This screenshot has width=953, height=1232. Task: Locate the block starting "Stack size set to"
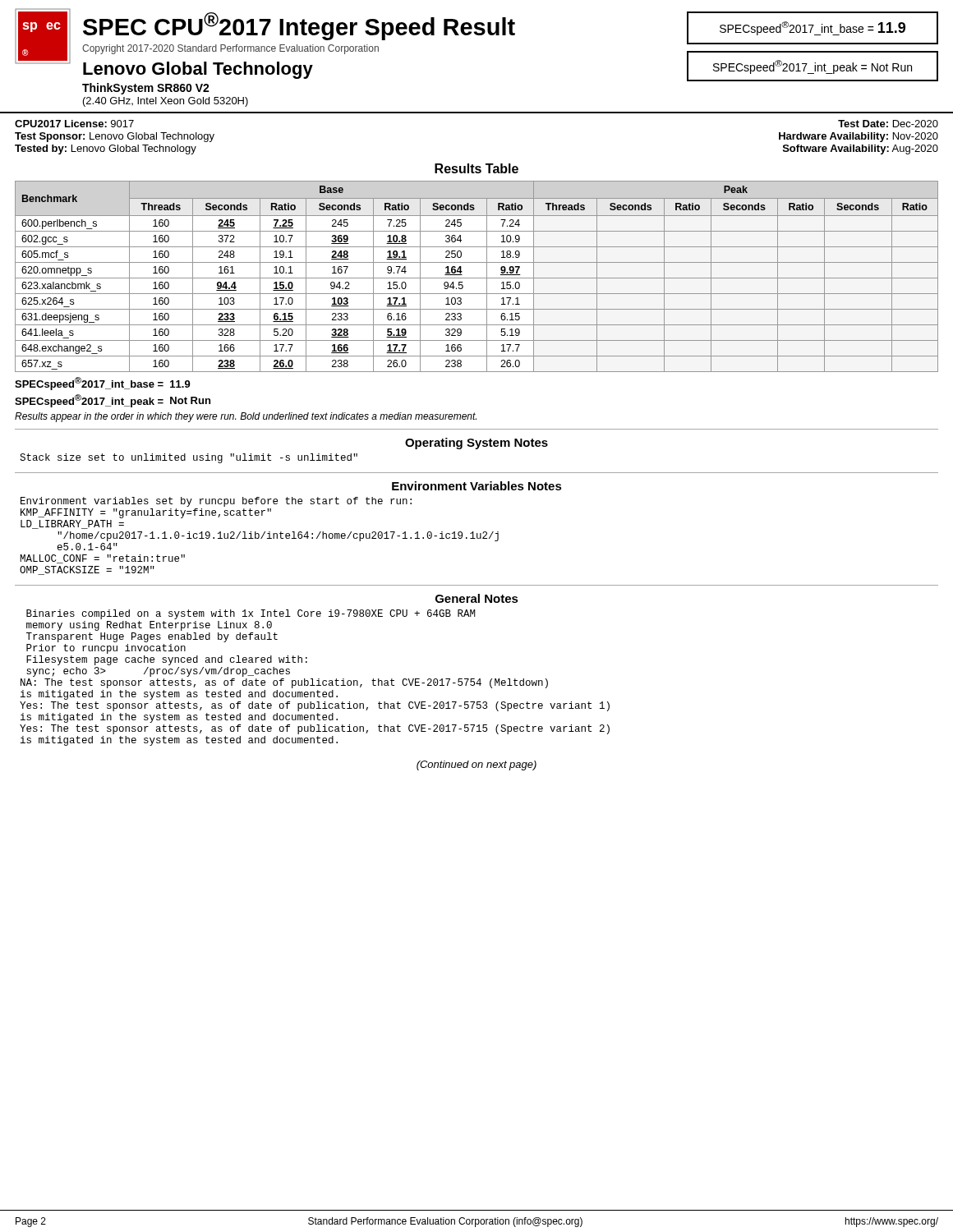point(189,458)
